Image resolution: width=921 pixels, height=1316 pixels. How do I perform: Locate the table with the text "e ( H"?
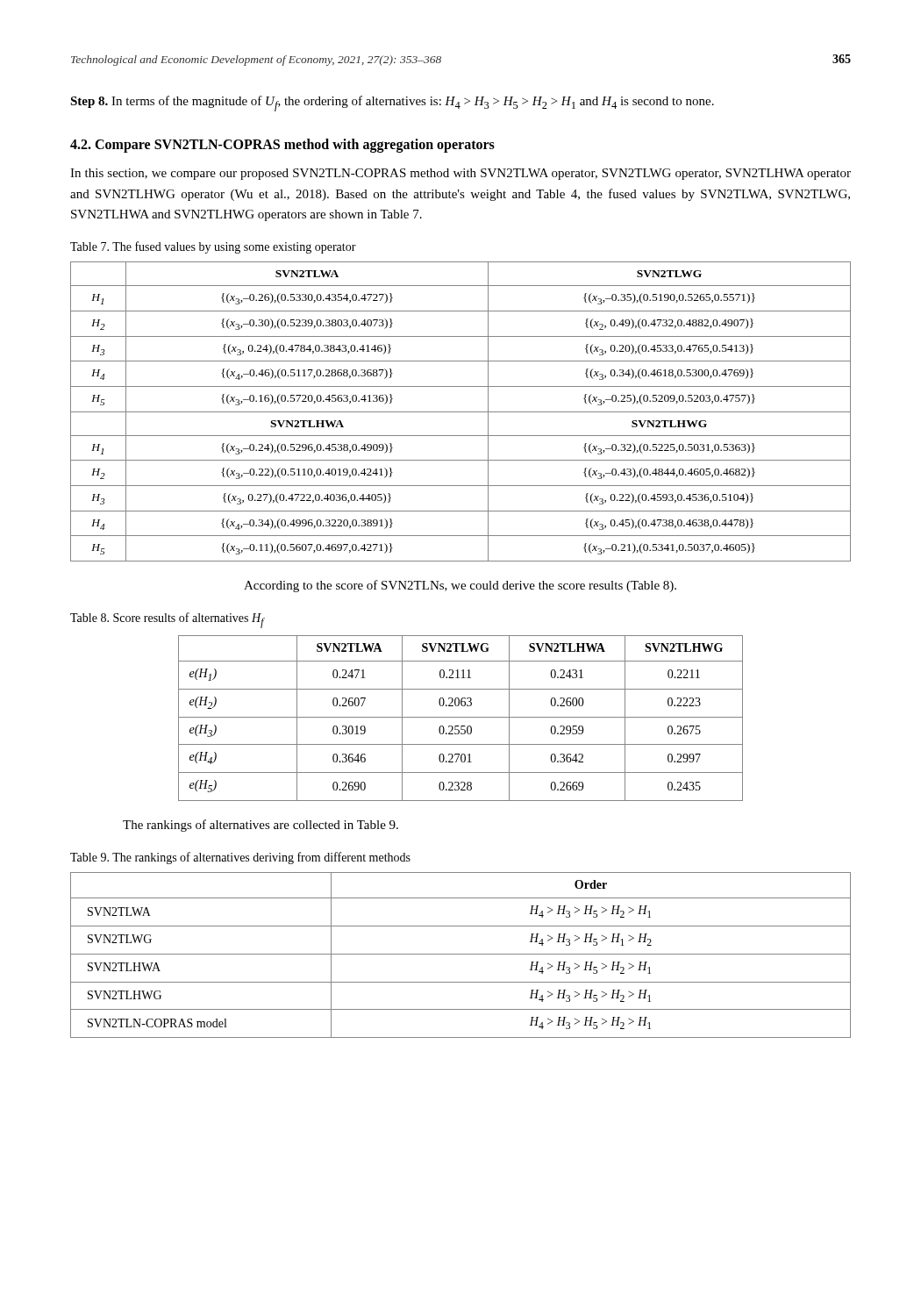460,718
